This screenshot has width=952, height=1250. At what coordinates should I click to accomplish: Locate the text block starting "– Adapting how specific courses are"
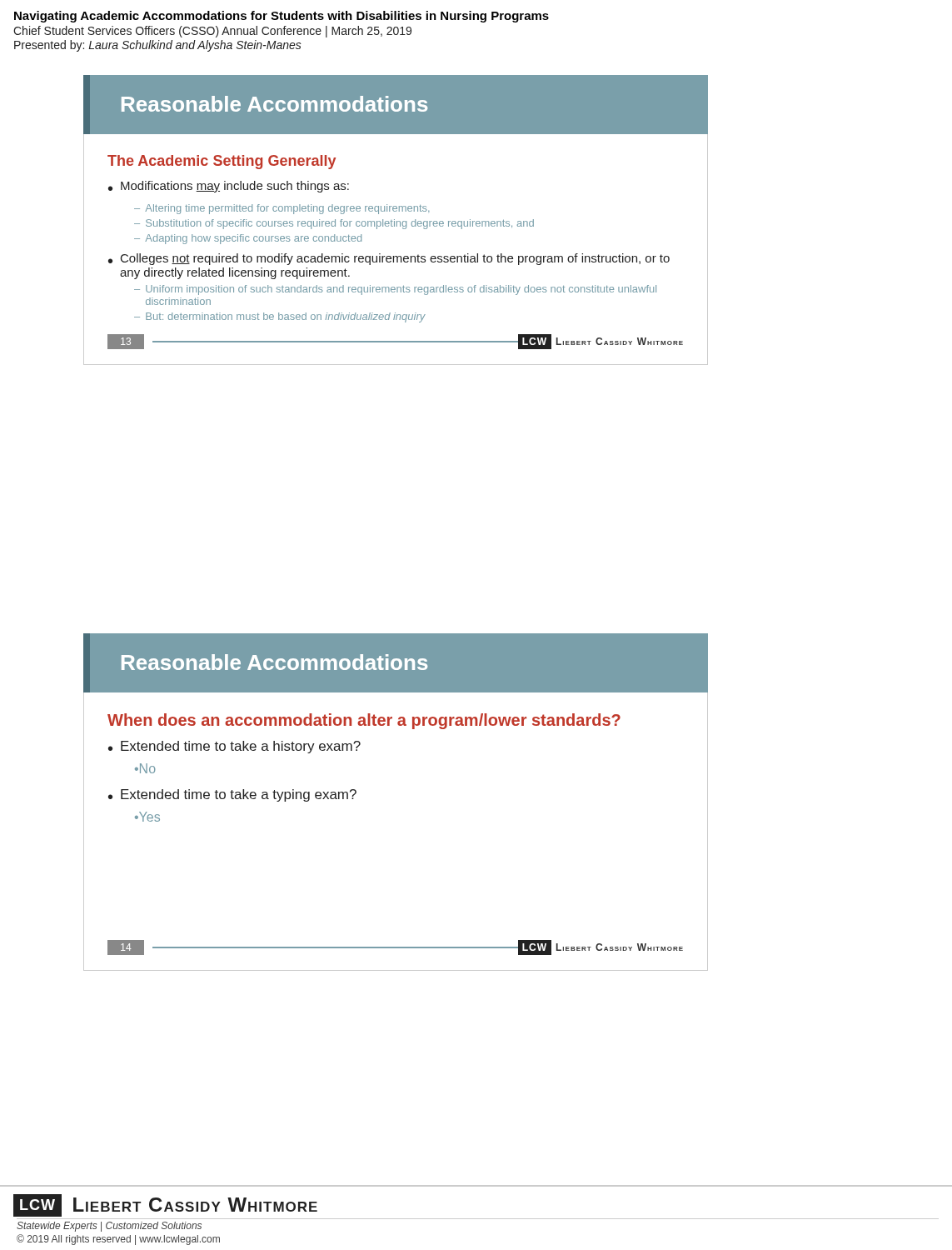[248, 238]
